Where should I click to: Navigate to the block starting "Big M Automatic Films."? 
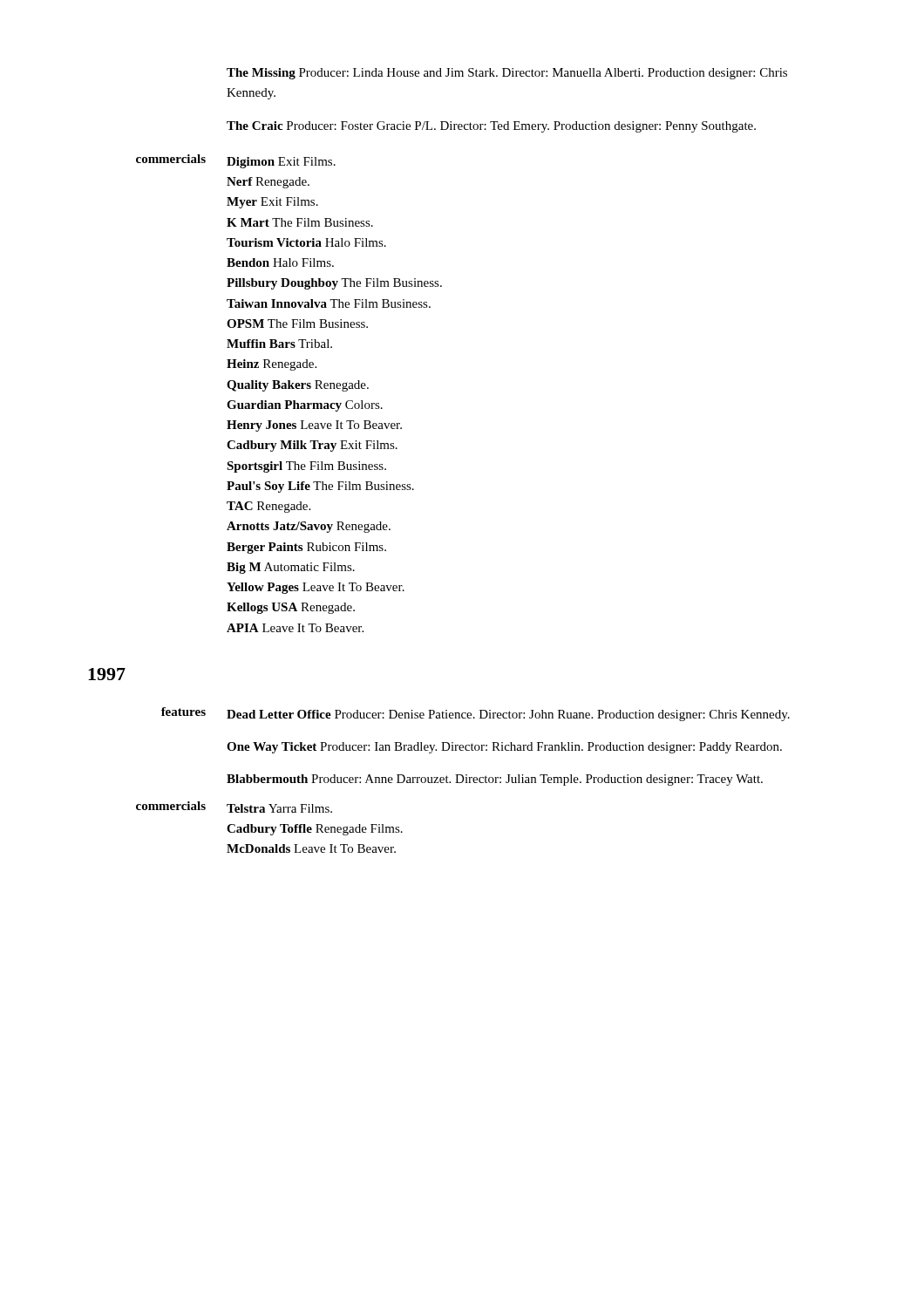pos(291,567)
